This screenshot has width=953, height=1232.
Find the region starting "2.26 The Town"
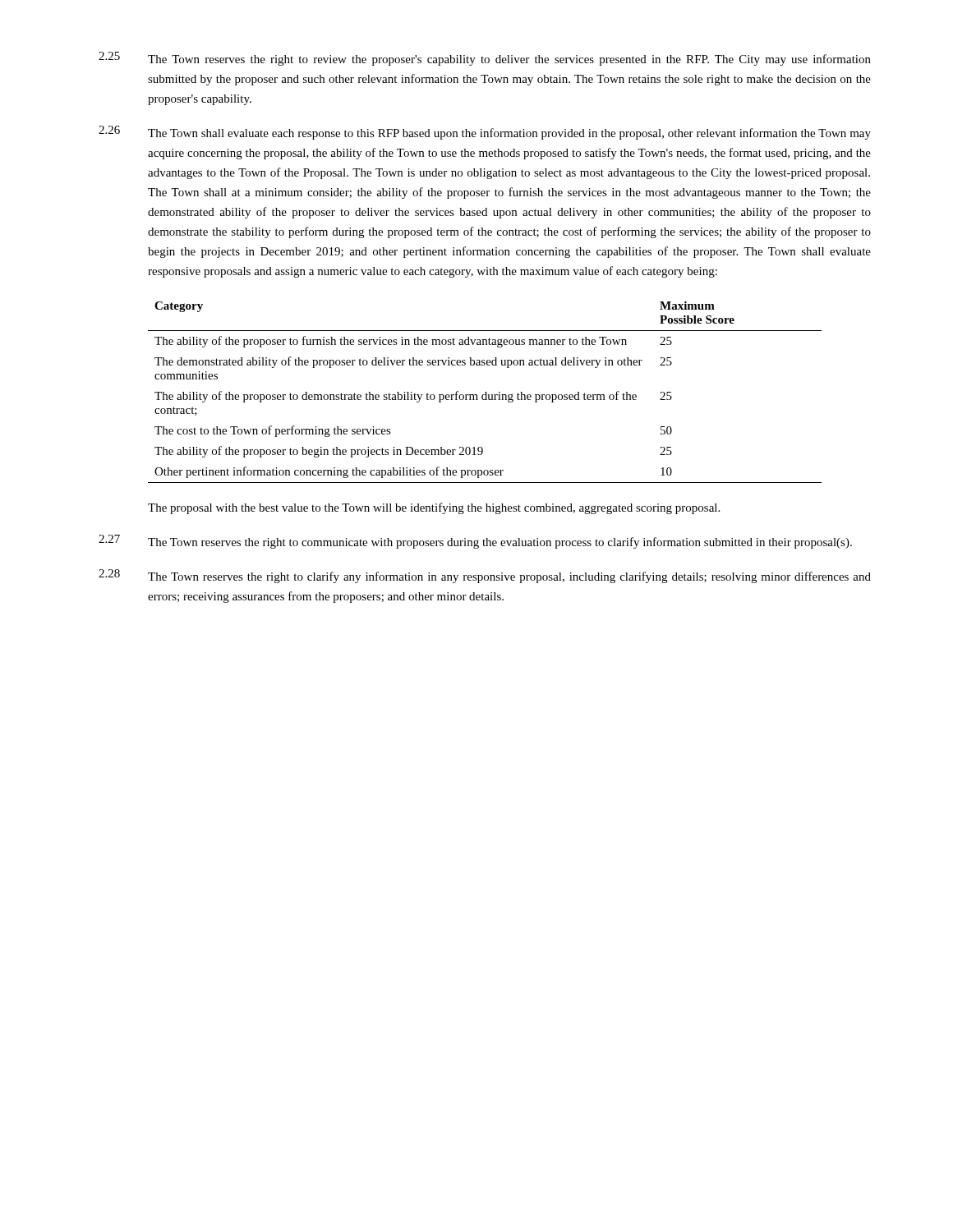pos(485,202)
